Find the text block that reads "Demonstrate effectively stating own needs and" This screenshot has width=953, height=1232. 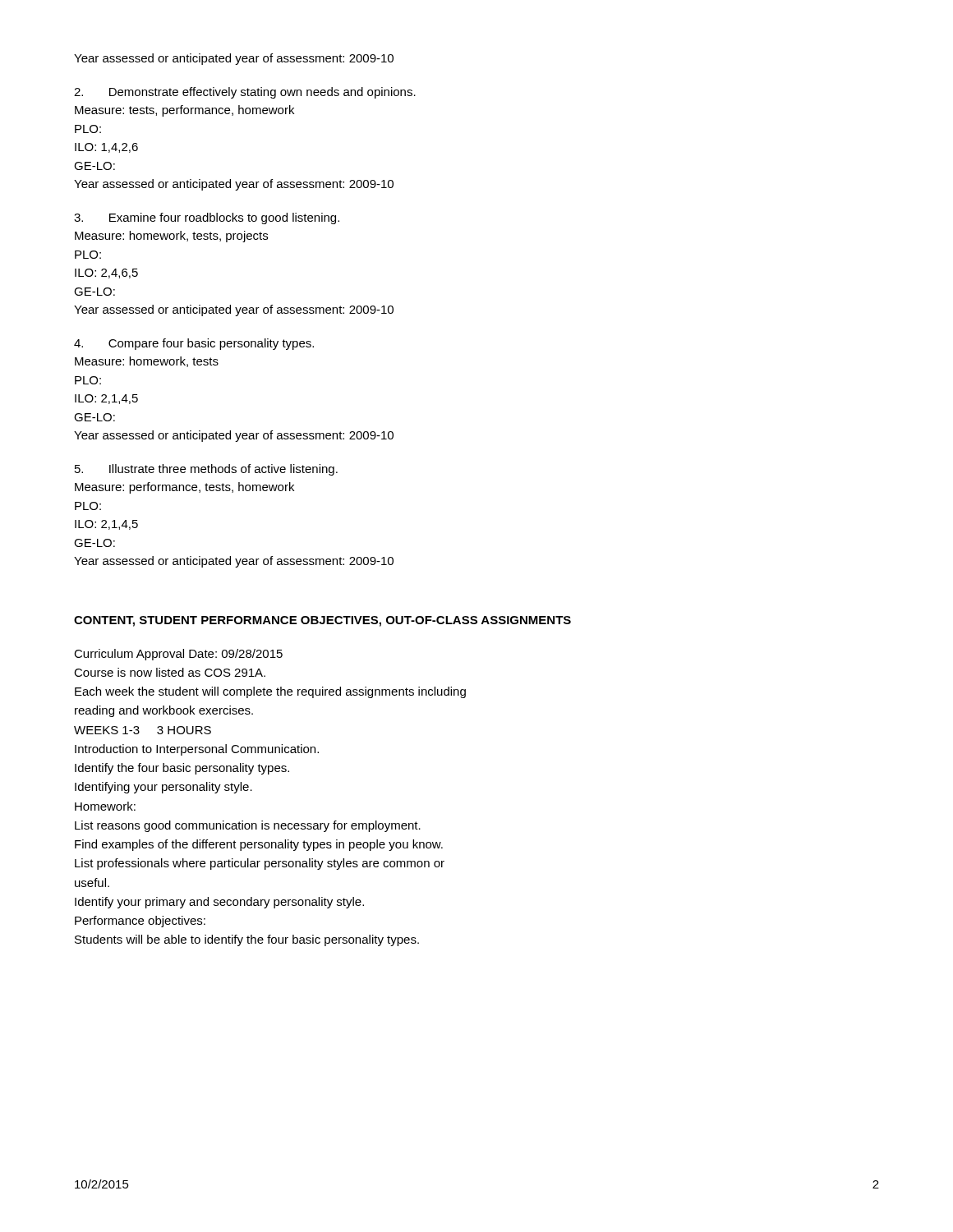pyautogui.click(x=245, y=93)
